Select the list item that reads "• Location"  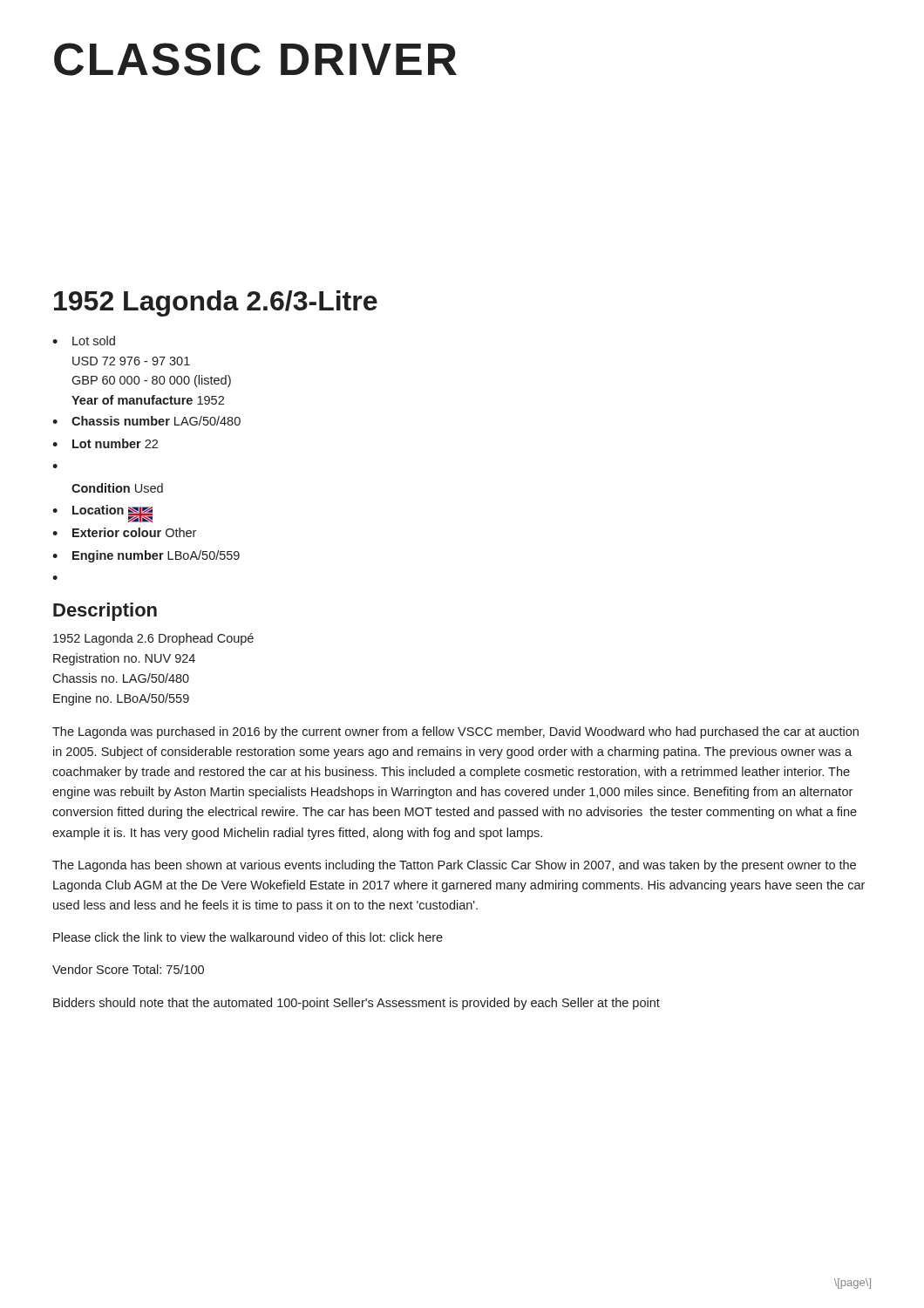(x=102, y=514)
